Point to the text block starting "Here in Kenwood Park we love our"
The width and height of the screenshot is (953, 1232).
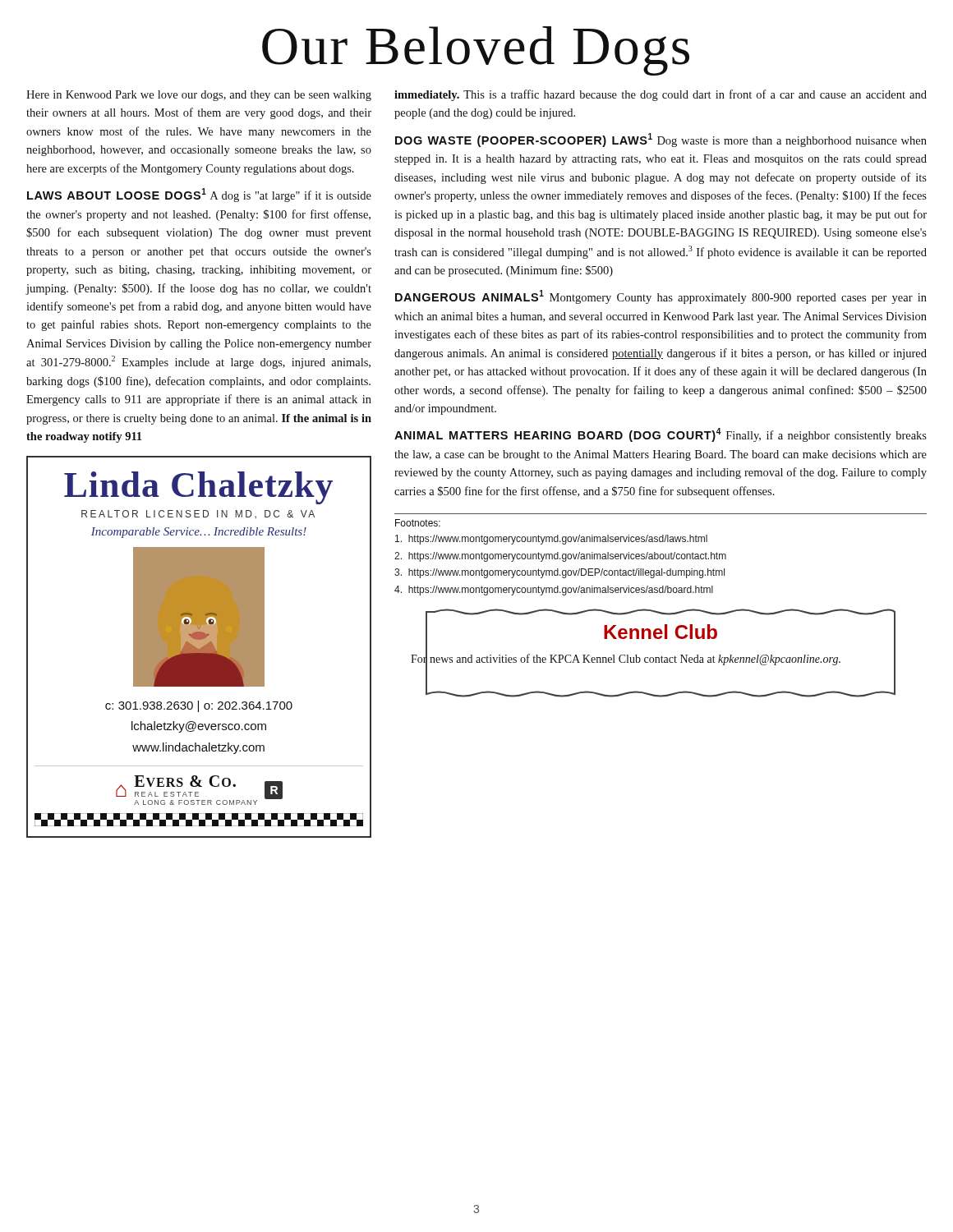pyautogui.click(x=199, y=131)
